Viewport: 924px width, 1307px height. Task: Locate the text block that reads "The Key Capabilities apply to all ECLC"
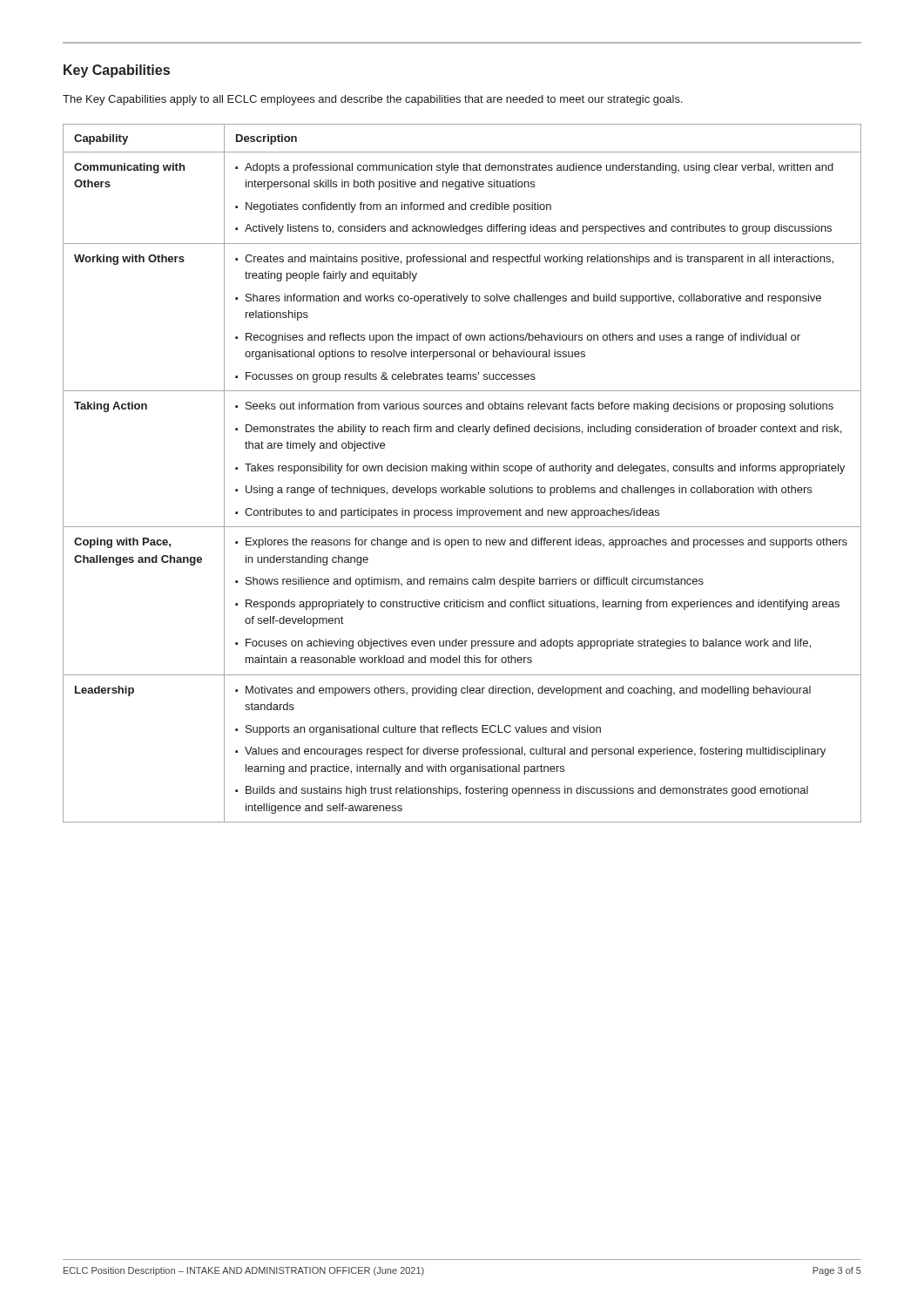click(x=373, y=99)
